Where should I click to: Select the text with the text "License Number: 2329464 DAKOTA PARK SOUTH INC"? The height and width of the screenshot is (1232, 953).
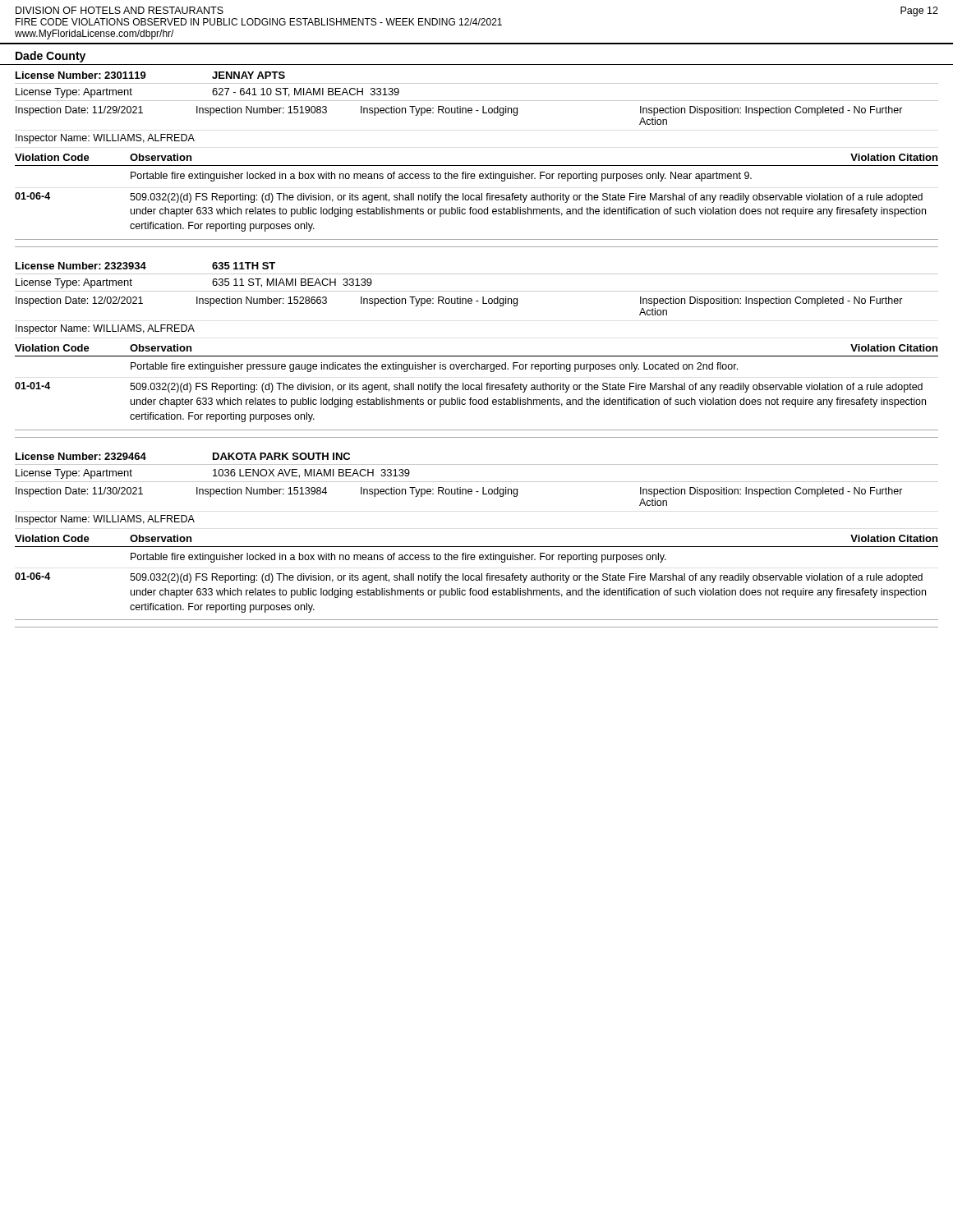point(476,456)
